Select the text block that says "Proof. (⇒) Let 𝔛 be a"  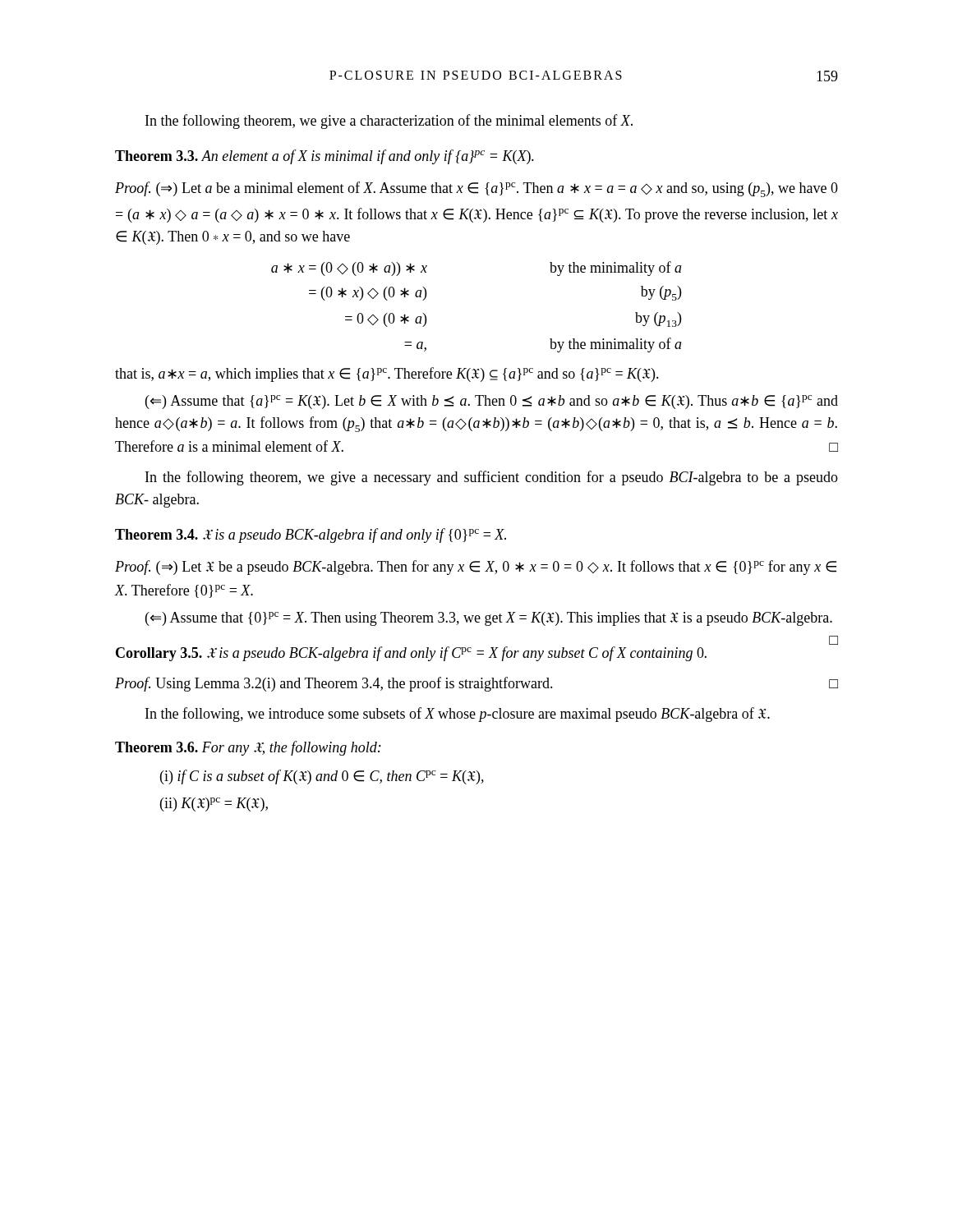tap(476, 578)
